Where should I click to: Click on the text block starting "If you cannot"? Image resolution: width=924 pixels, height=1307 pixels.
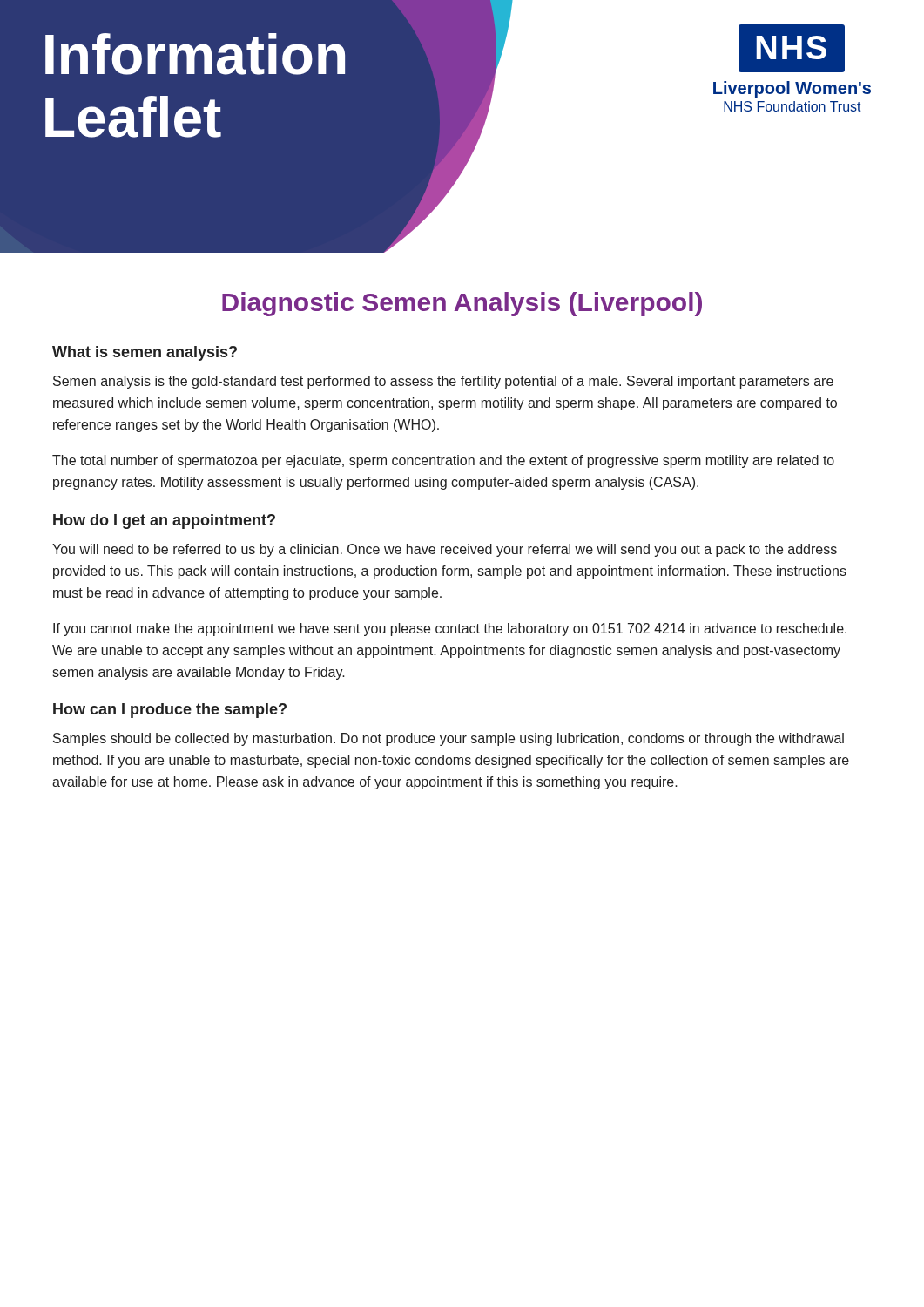point(450,650)
